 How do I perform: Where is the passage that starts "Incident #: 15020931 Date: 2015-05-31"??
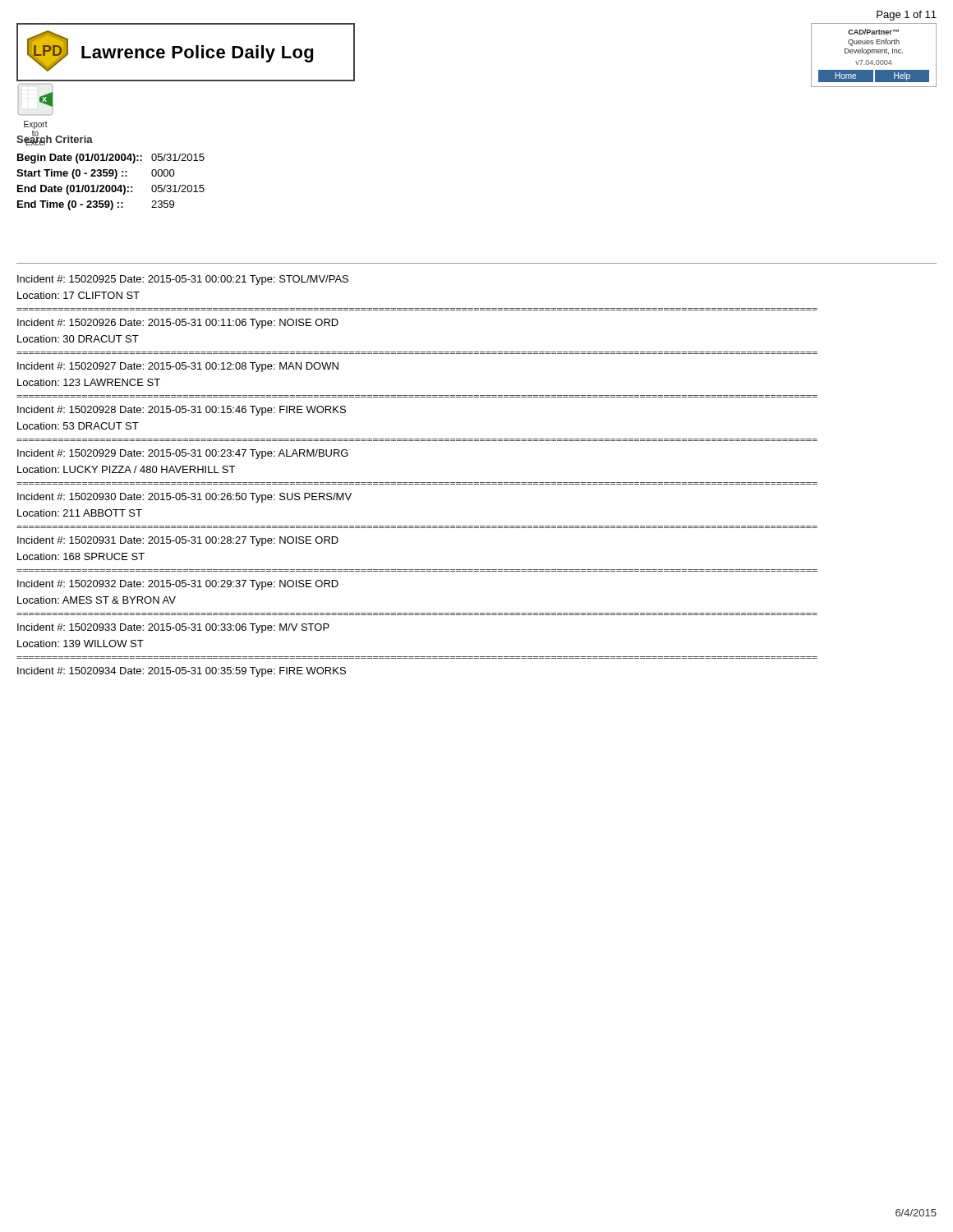(x=178, y=541)
